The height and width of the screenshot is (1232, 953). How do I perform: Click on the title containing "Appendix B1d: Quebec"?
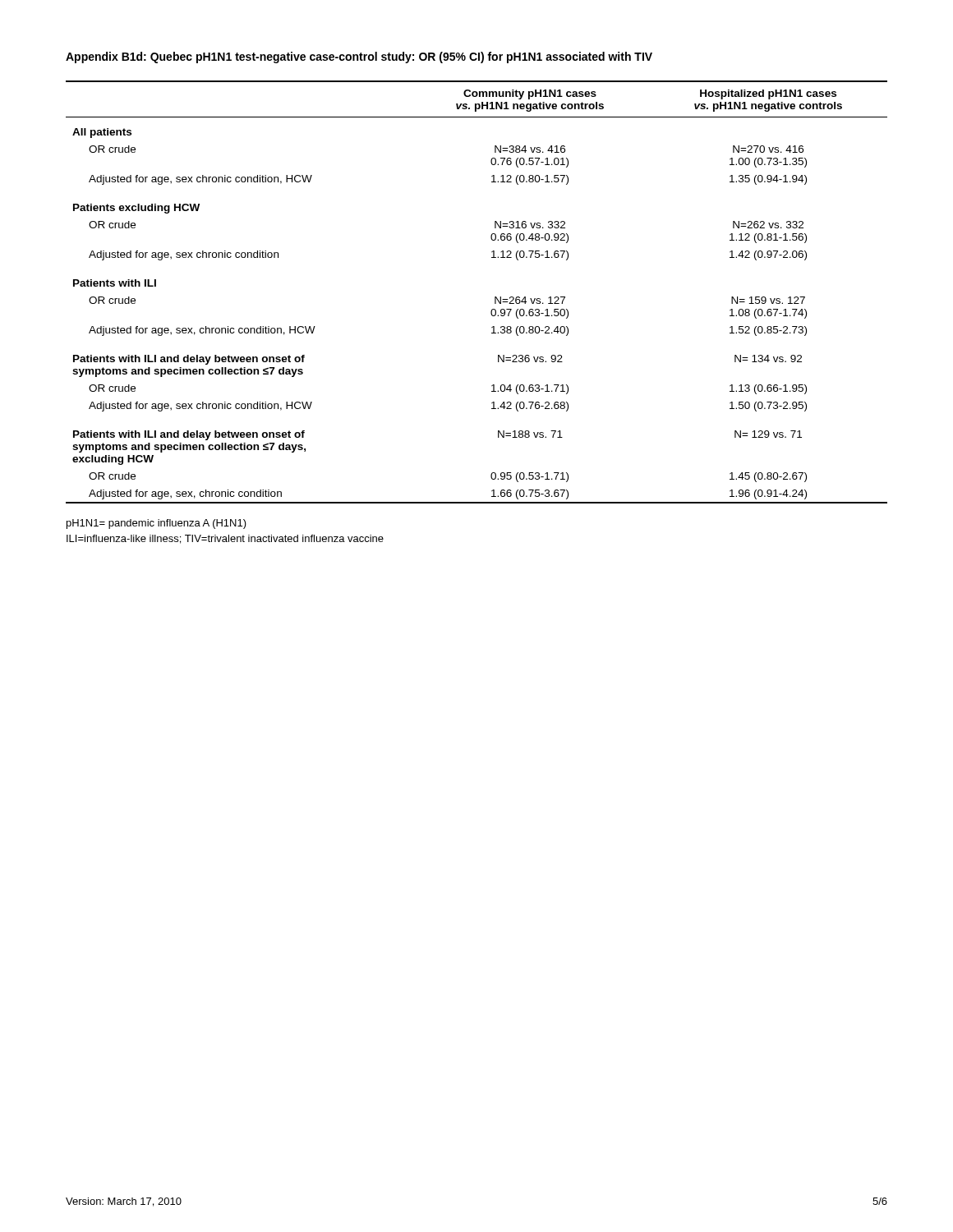(359, 57)
